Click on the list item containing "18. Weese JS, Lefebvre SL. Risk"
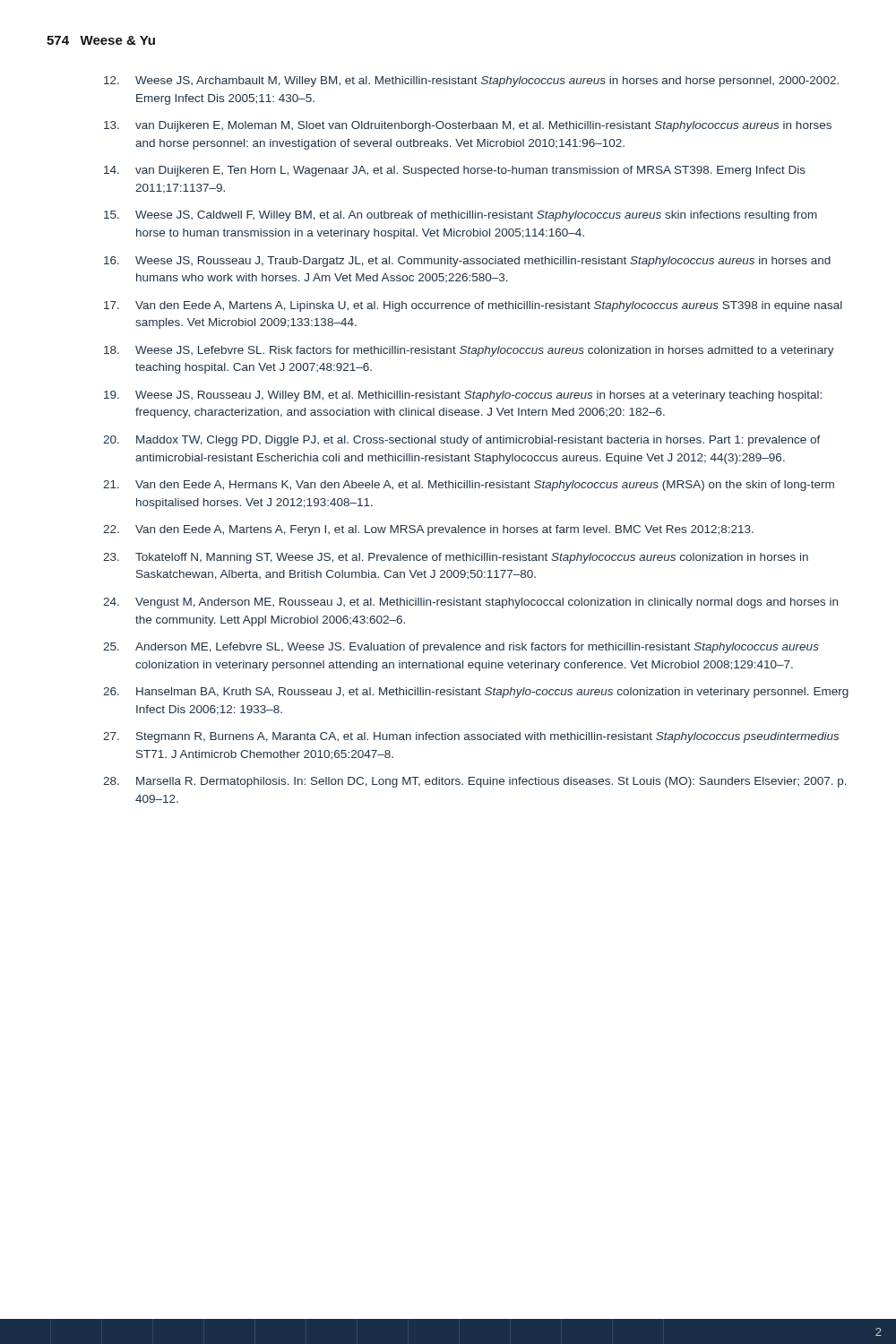This screenshot has width=896, height=1344. click(x=476, y=359)
